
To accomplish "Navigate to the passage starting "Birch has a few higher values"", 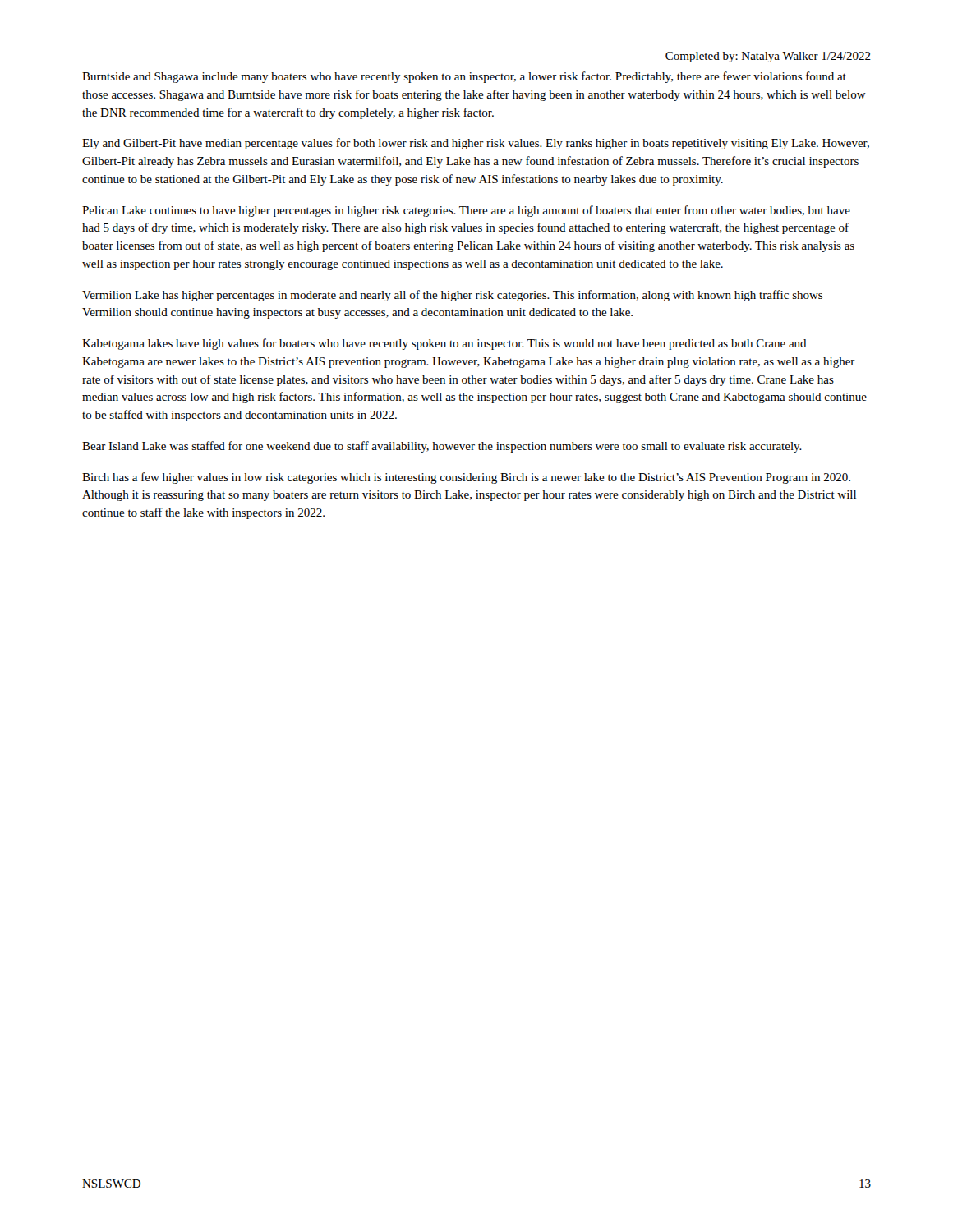I will pos(469,495).
